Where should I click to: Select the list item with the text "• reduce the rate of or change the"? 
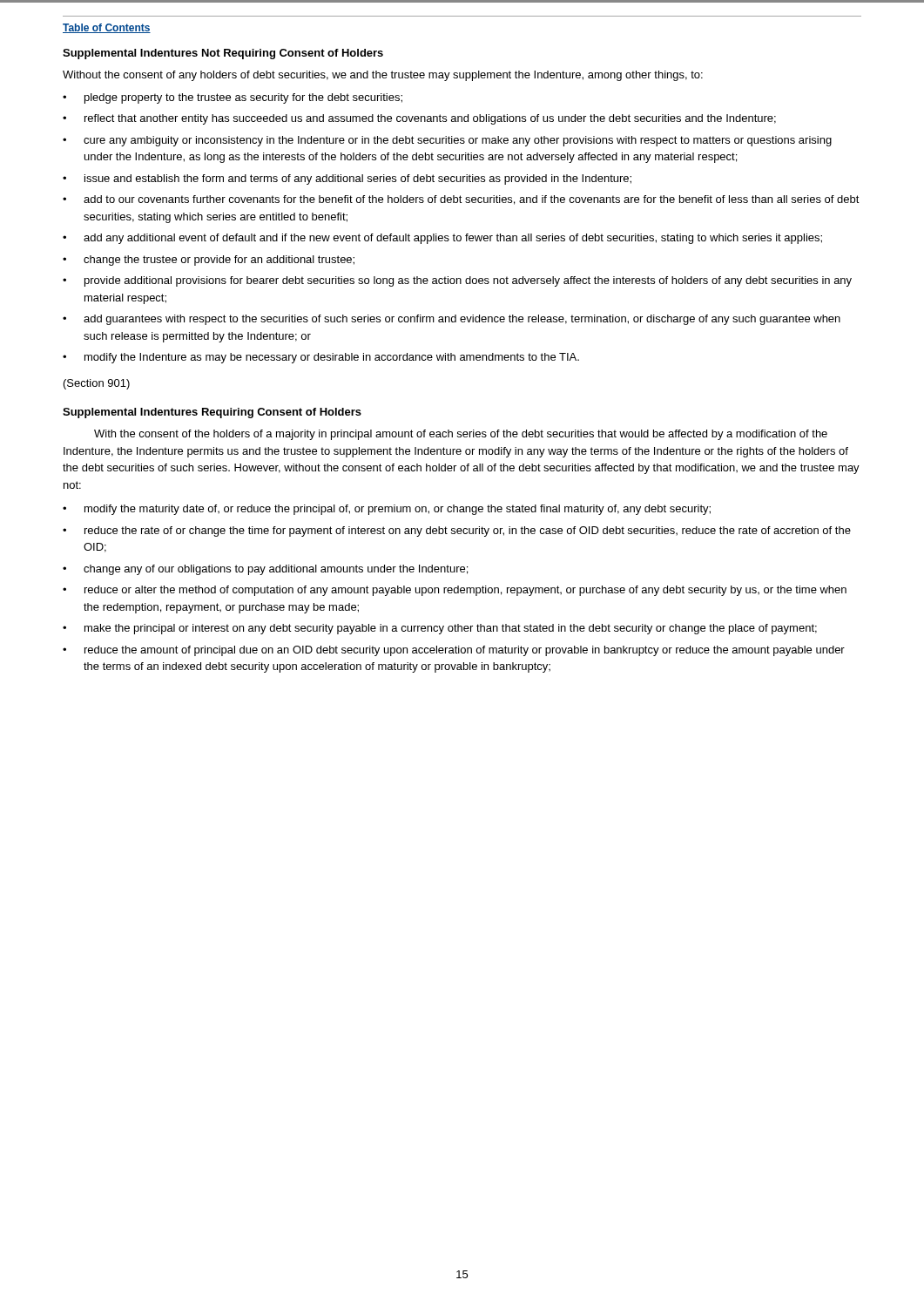(462, 538)
